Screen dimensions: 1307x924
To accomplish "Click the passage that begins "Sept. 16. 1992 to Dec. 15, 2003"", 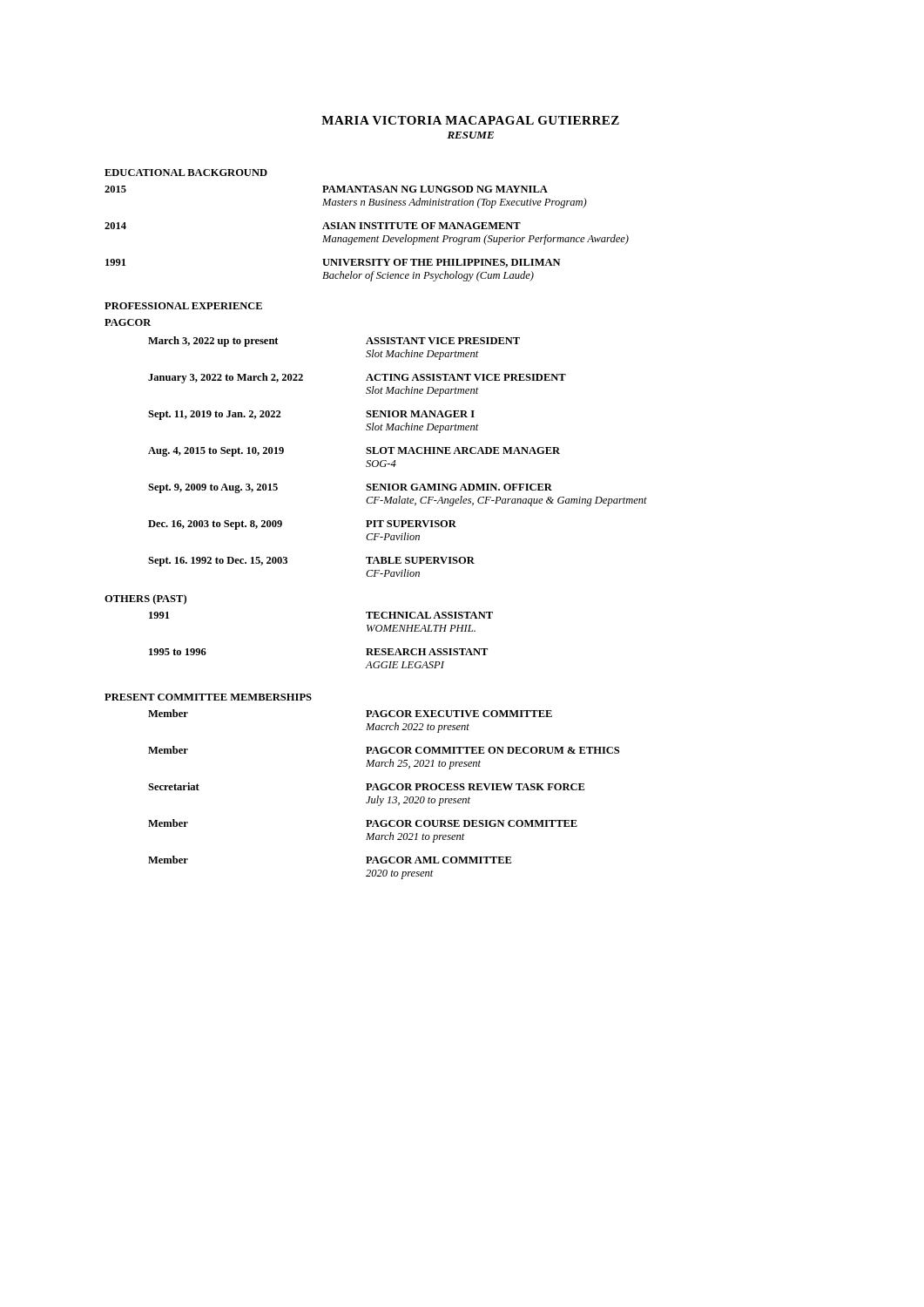I will pos(219,562).
